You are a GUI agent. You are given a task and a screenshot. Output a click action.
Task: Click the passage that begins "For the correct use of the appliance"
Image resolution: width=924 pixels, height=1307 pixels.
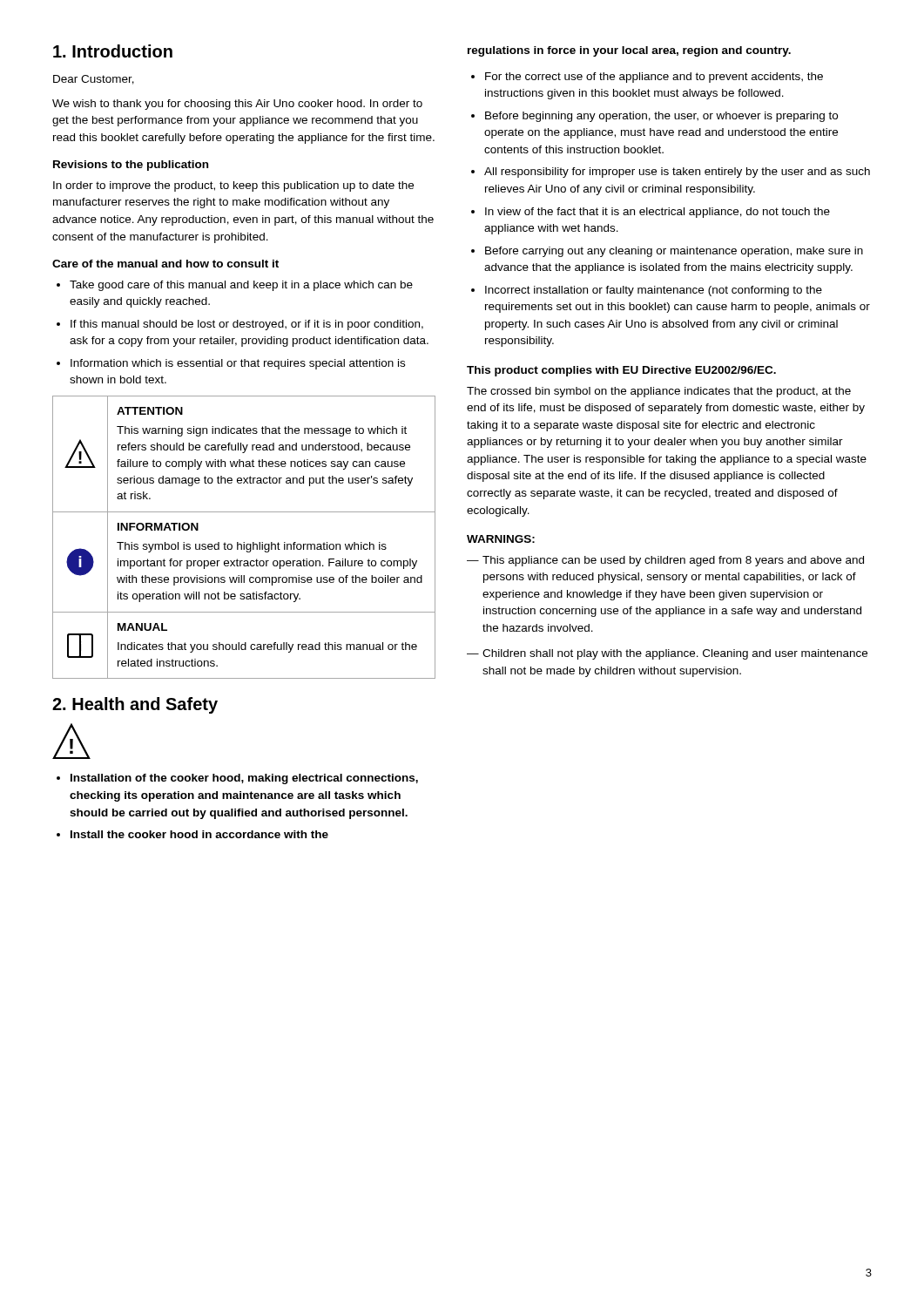(678, 85)
